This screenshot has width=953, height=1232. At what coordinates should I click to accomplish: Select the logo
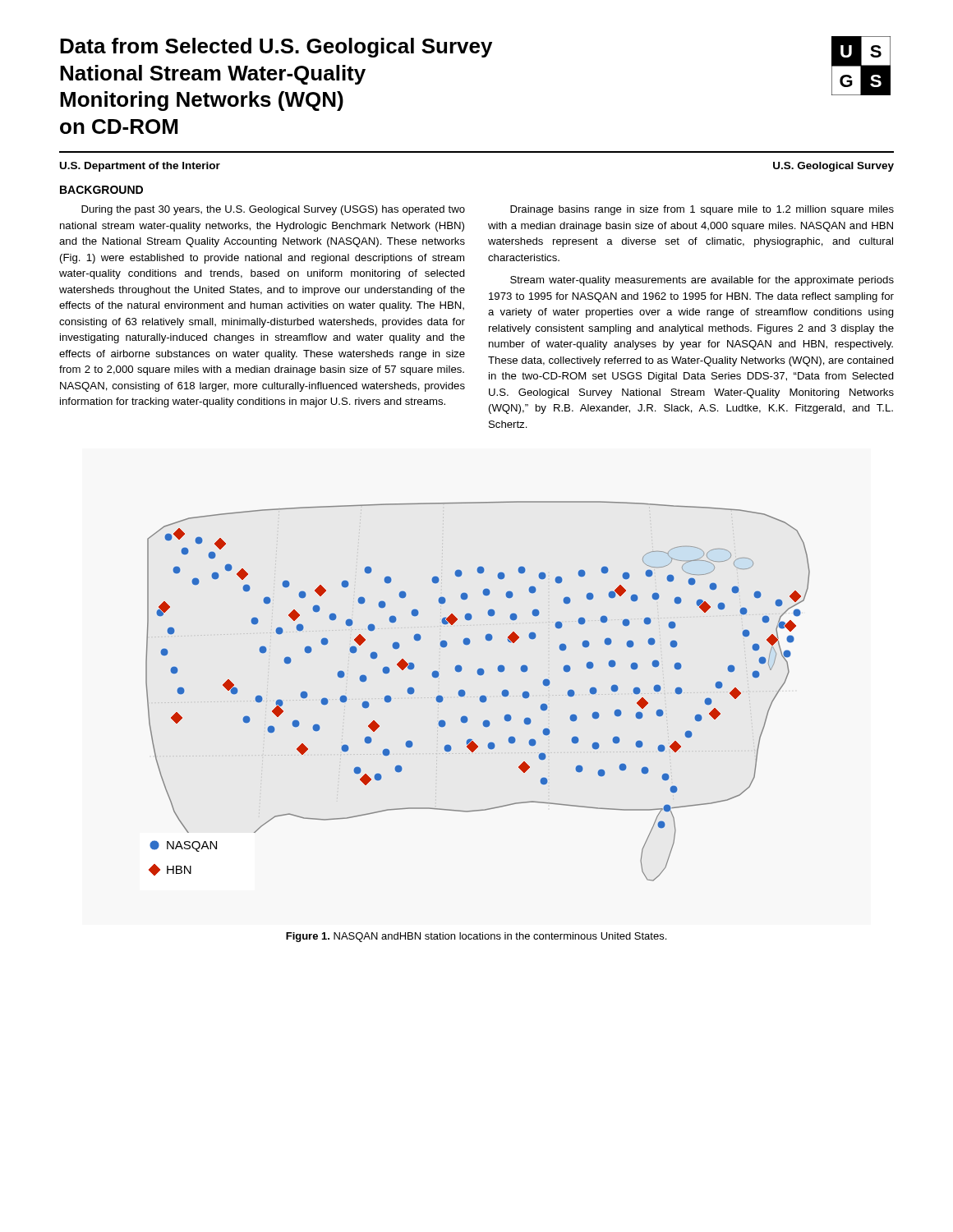pos(863,66)
